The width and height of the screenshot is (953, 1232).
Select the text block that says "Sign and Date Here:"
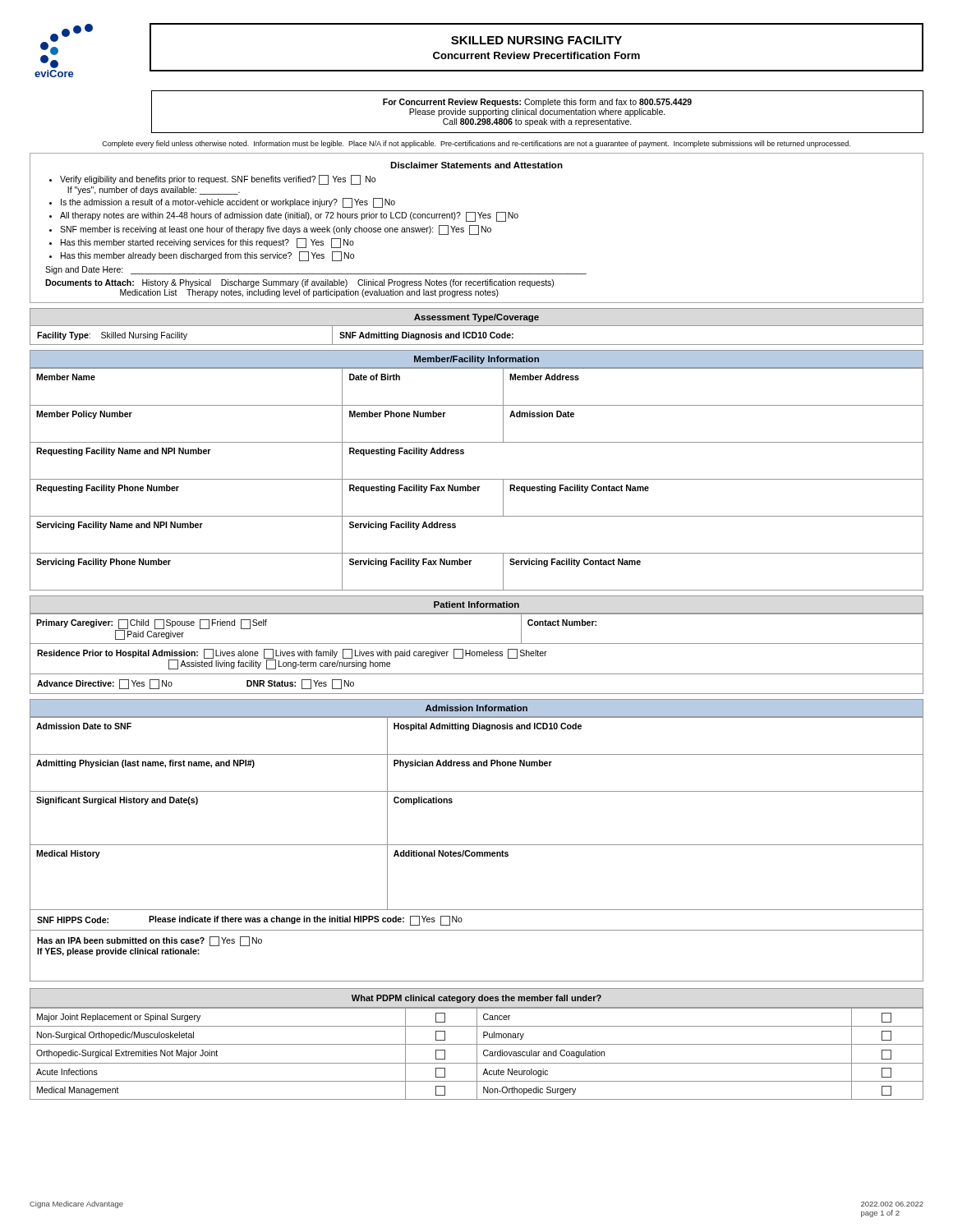316,270
